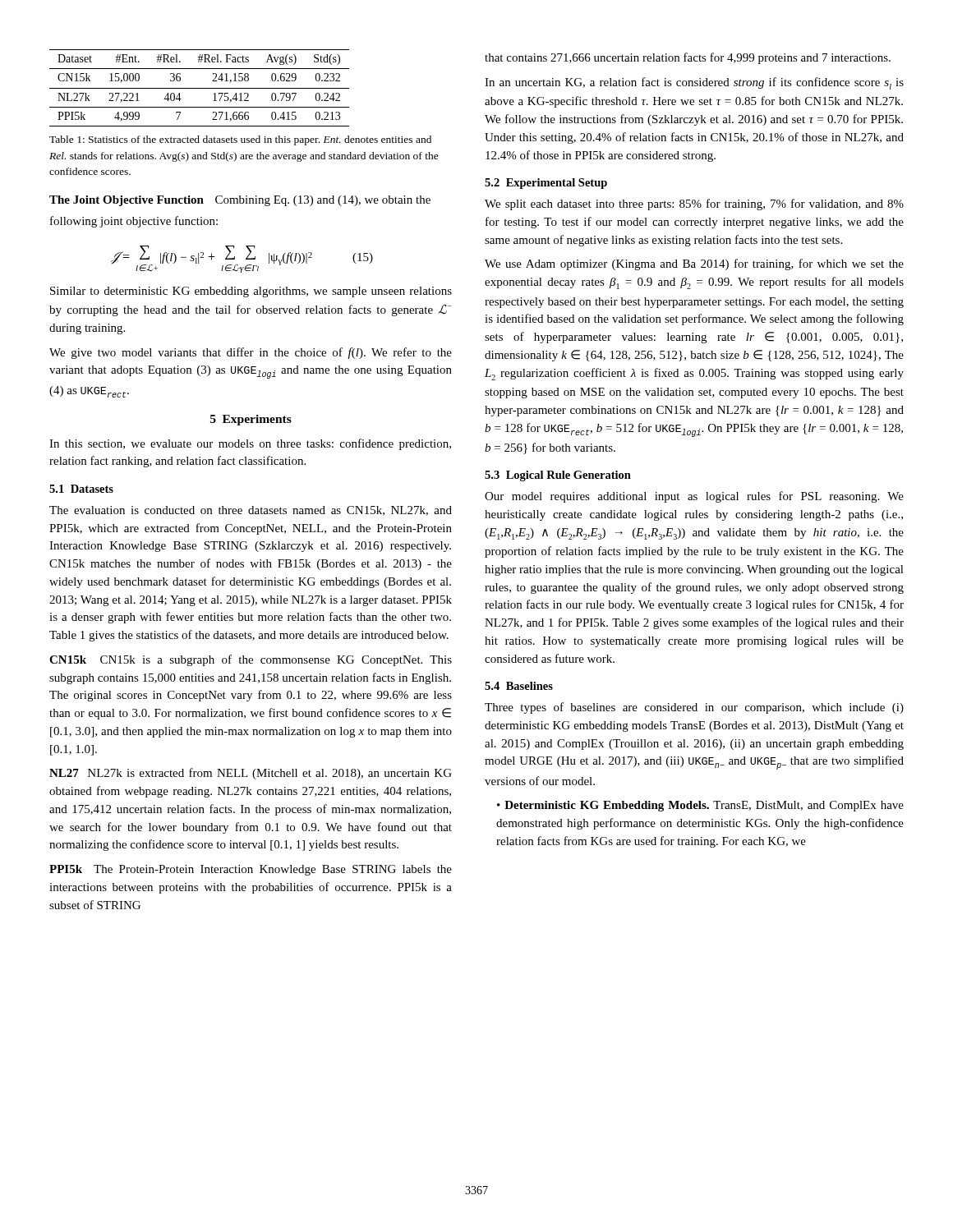Find the table
This screenshot has width=953, height=1232.
pos(251,88)
